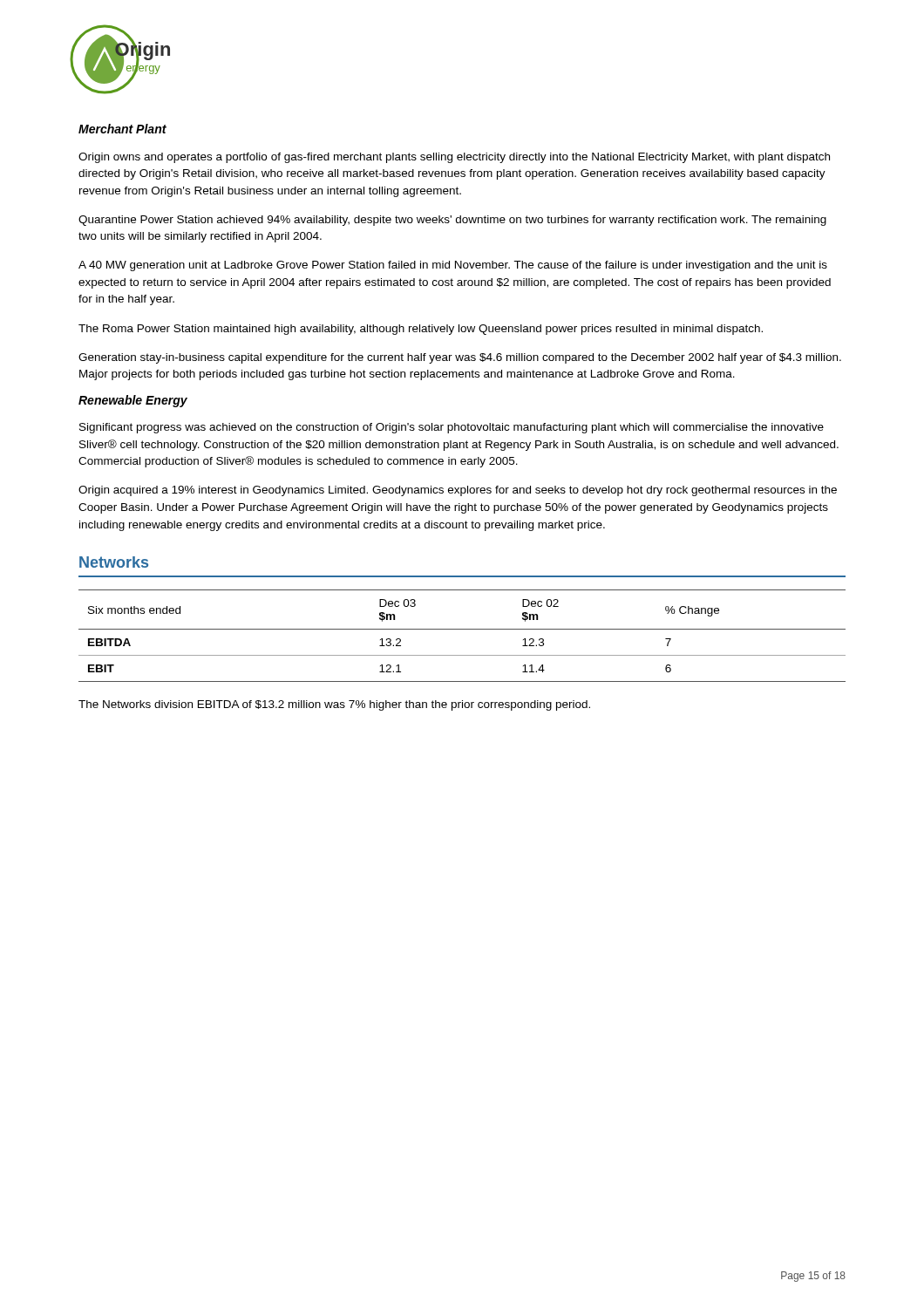
Task: Click on the text starting "Origin owns and operates a portfolio of"
Action: point(462,173)
